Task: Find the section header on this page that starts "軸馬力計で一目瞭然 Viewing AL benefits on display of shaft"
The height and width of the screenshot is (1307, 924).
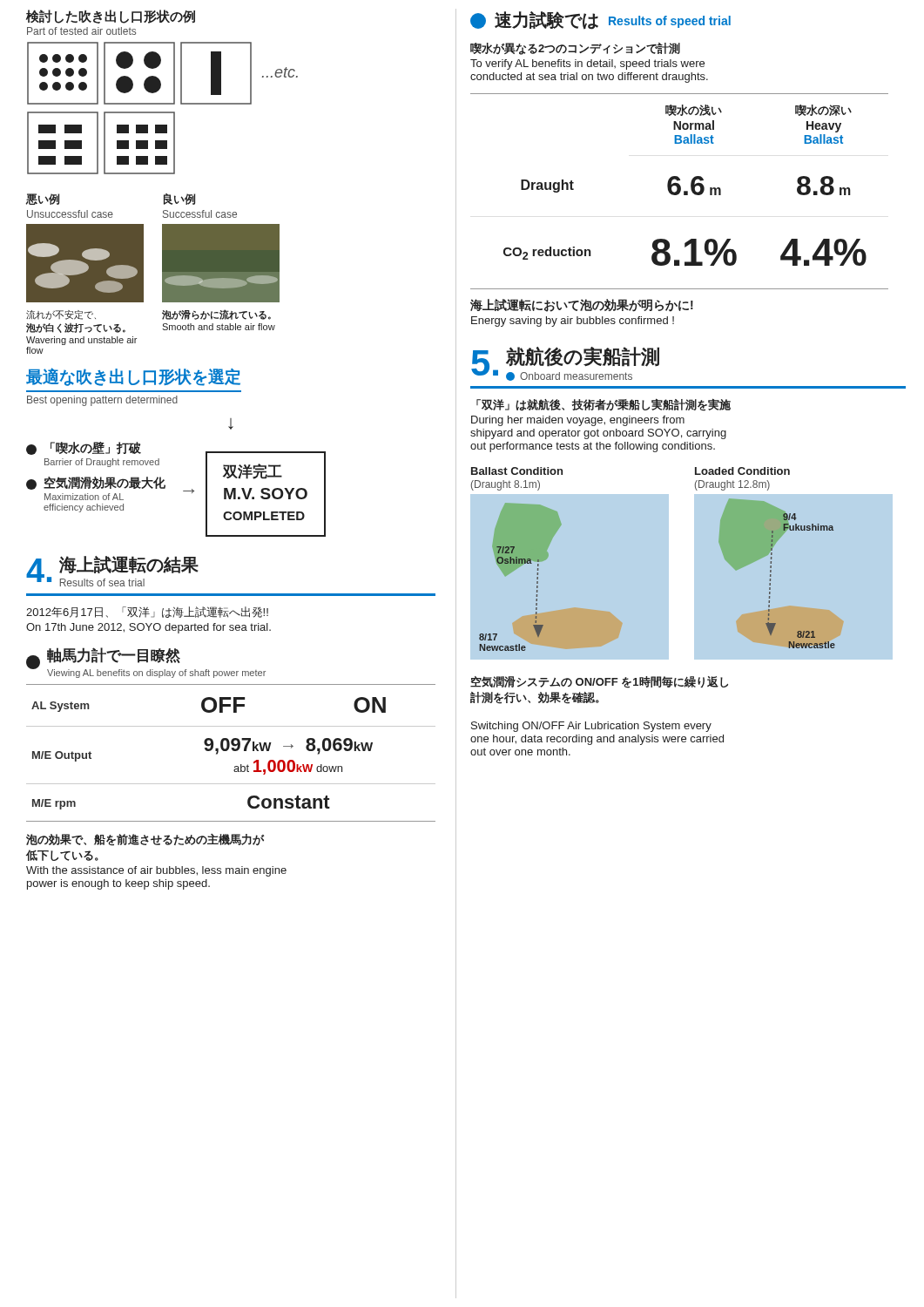Action: coord(146,662)
